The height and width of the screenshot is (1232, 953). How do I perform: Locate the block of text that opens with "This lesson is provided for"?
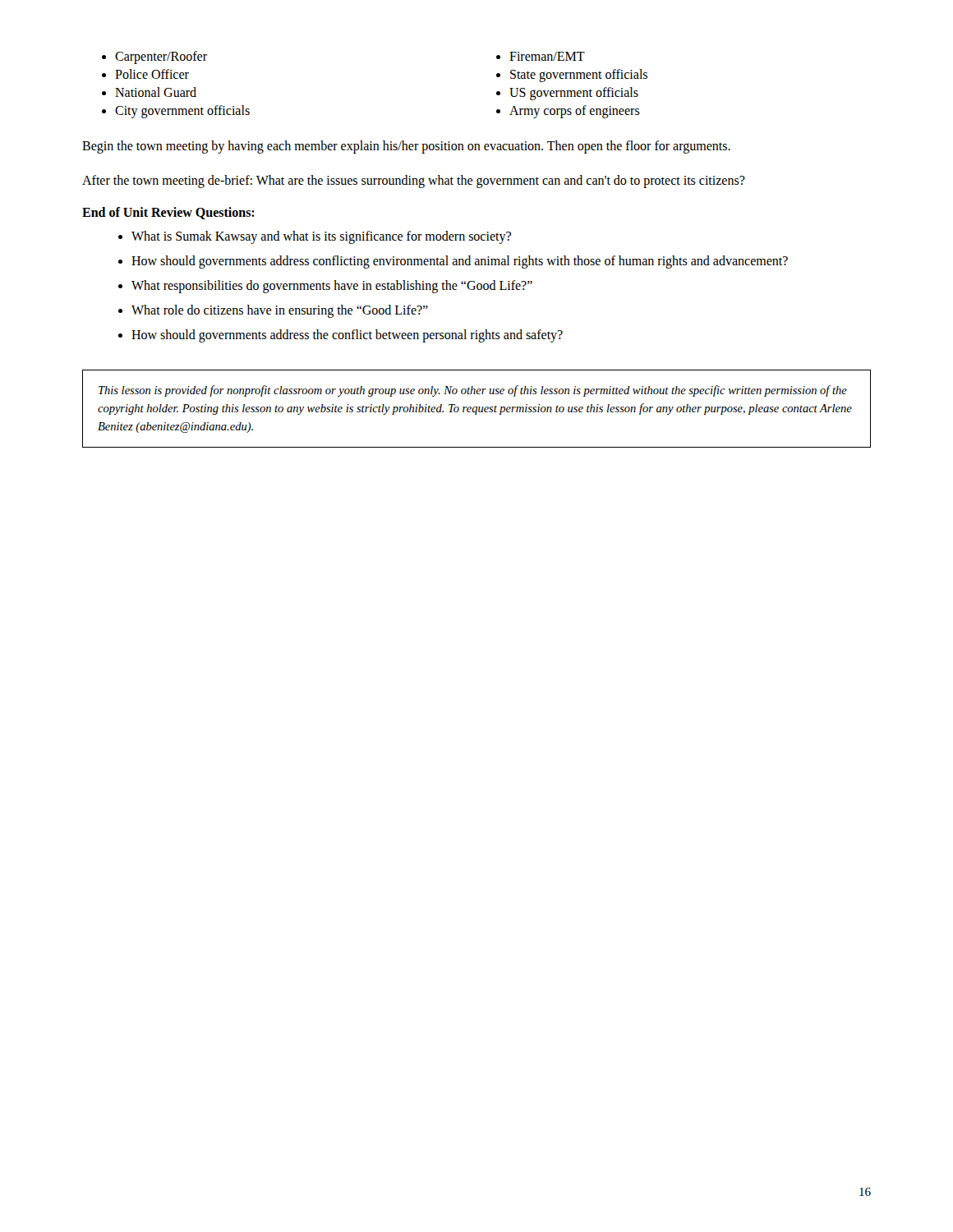tap(475, 408)
